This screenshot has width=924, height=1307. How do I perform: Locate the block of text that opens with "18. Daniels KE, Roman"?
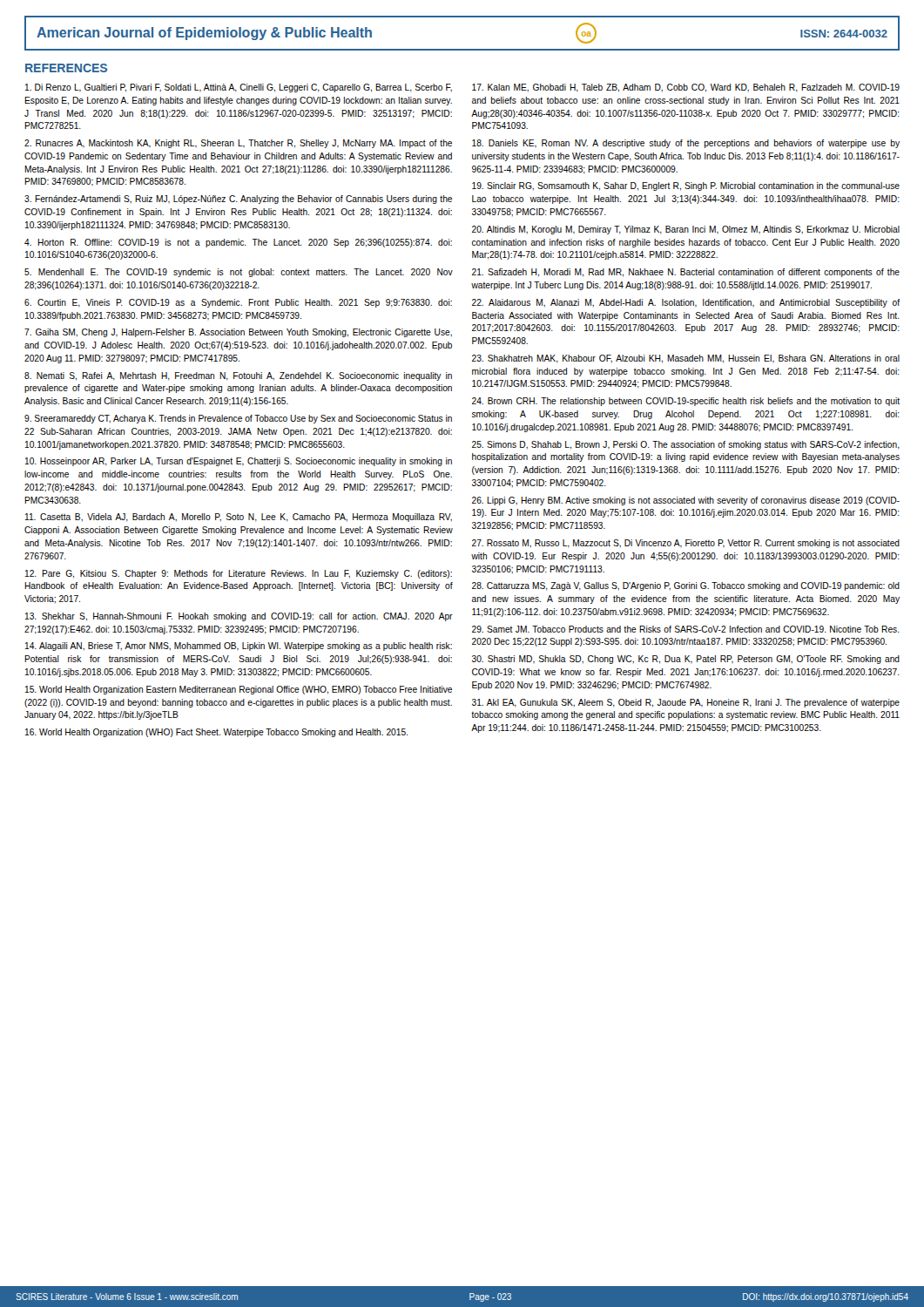tap(686, 156)
